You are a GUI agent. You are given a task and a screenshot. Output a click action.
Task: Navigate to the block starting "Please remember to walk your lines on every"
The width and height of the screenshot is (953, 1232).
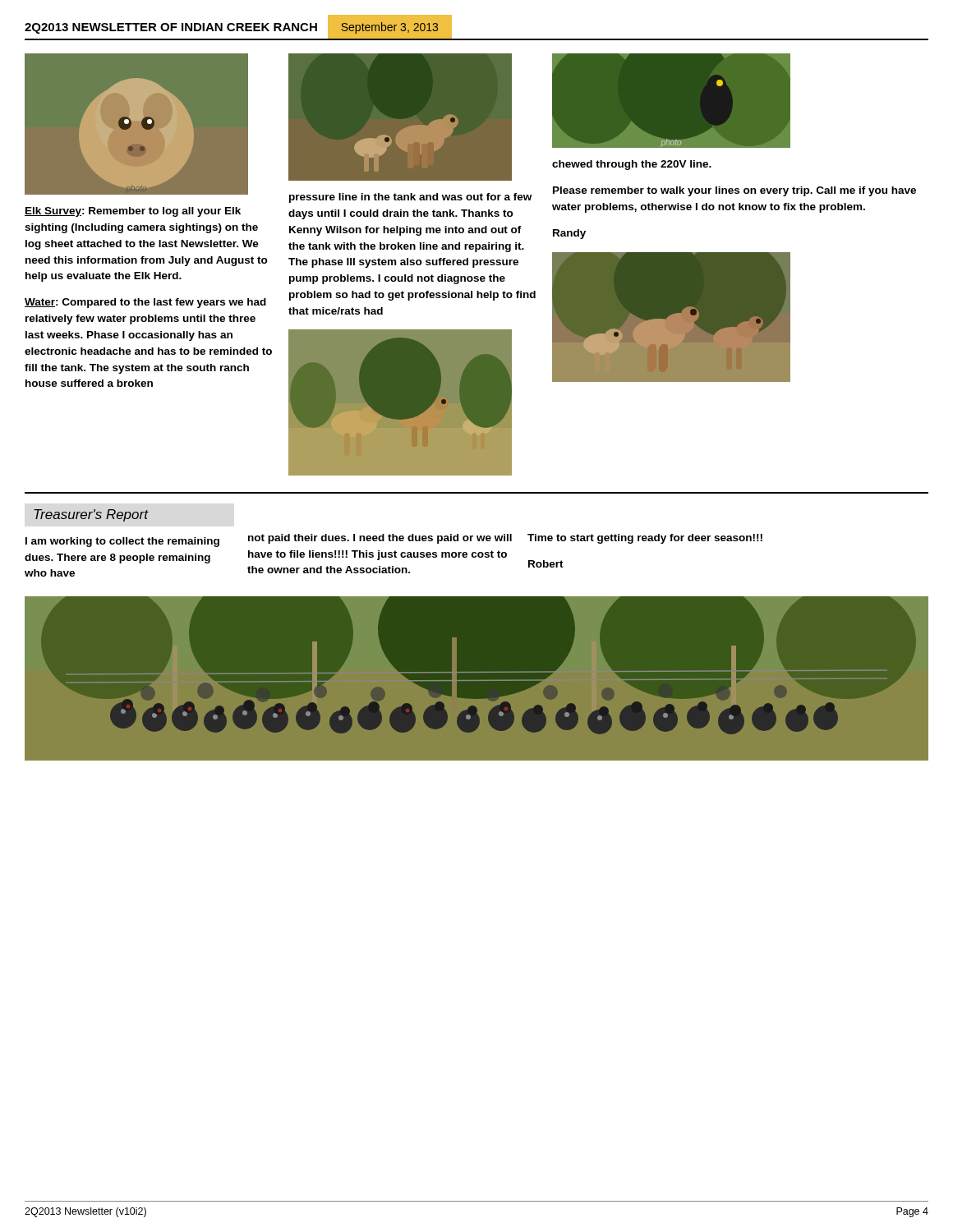point(734,198)
